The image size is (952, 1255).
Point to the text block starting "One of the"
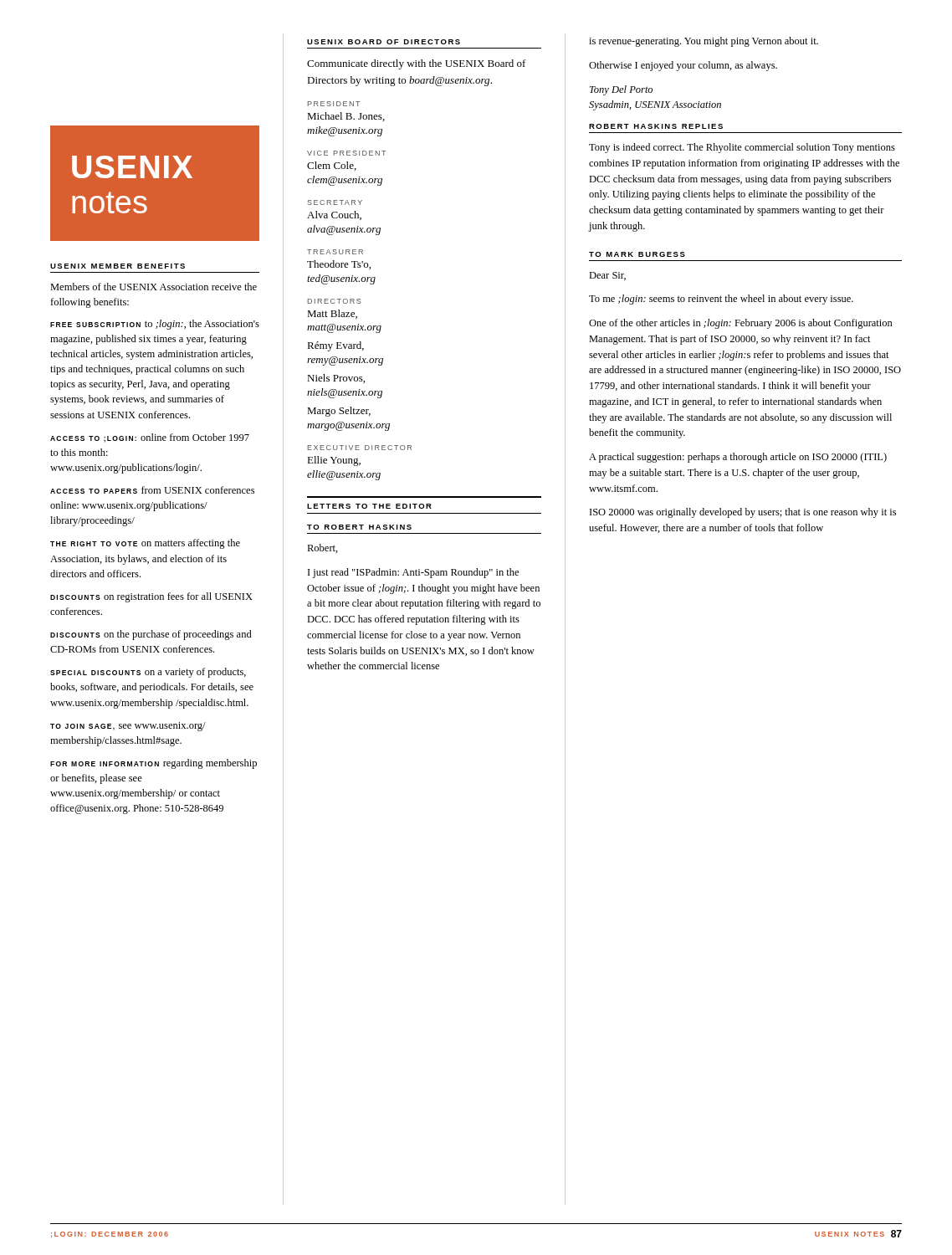[745, 378]
